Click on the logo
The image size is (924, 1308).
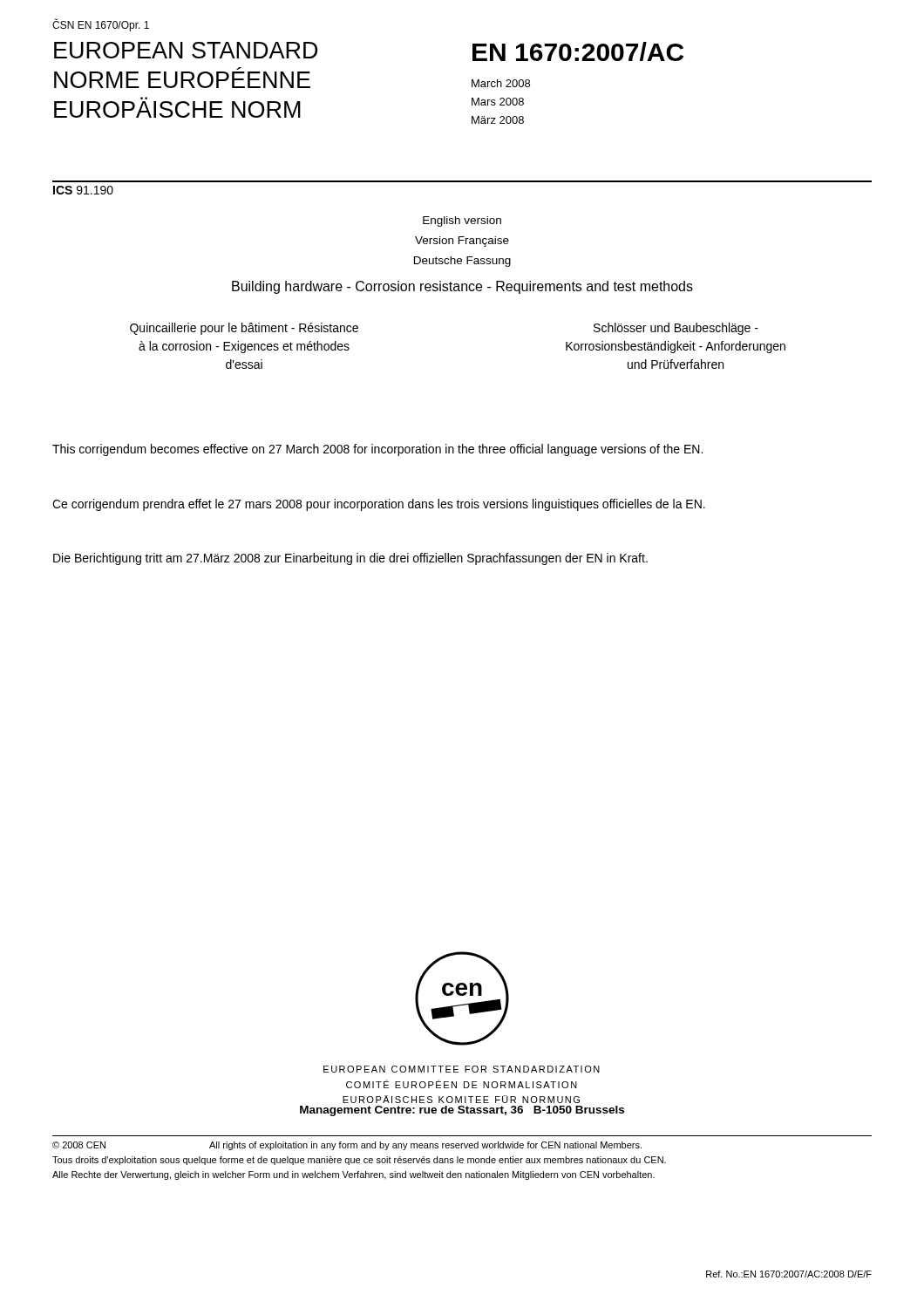(462, 1029)
